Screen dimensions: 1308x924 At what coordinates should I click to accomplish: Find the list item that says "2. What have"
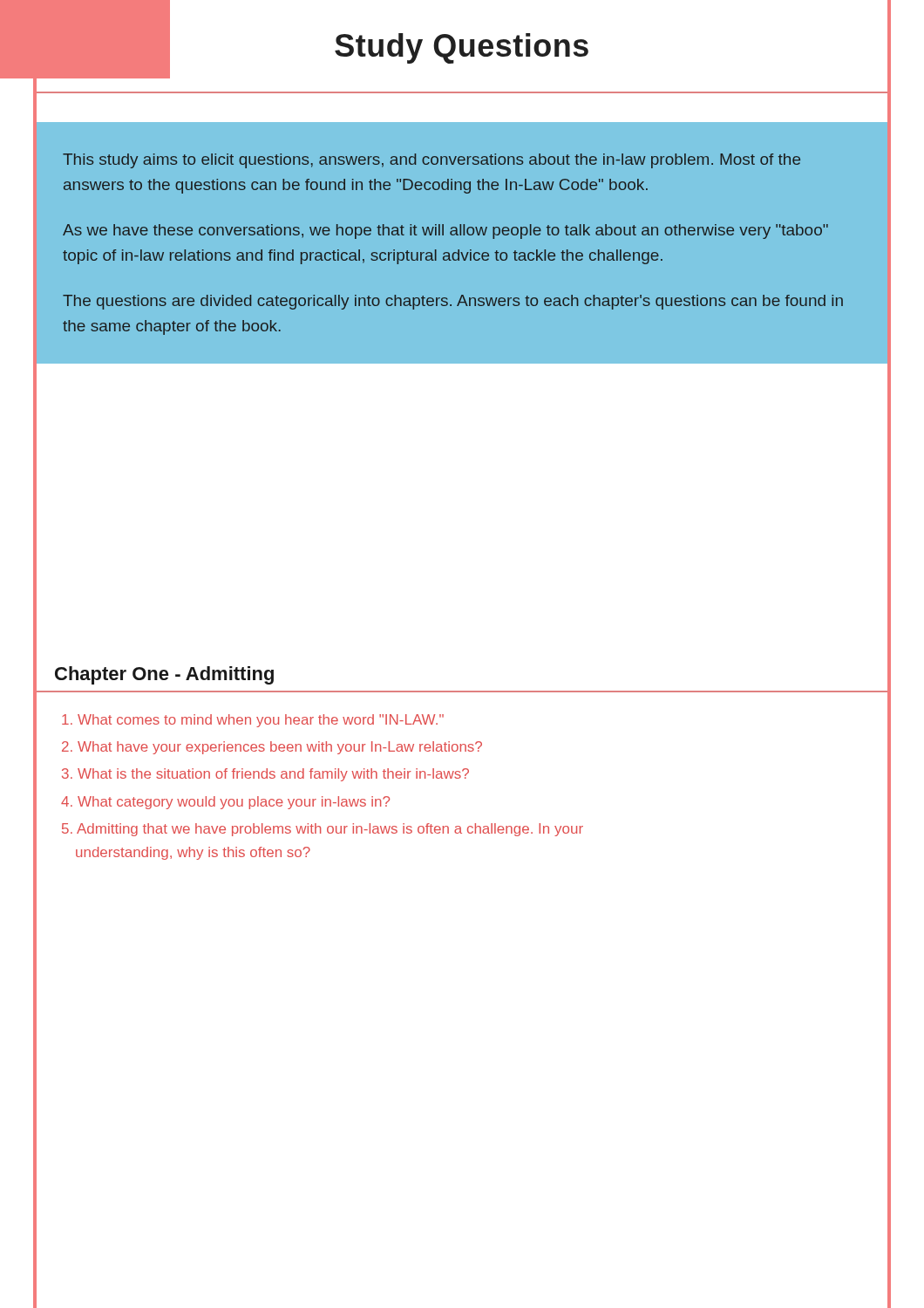pos(272,747)
